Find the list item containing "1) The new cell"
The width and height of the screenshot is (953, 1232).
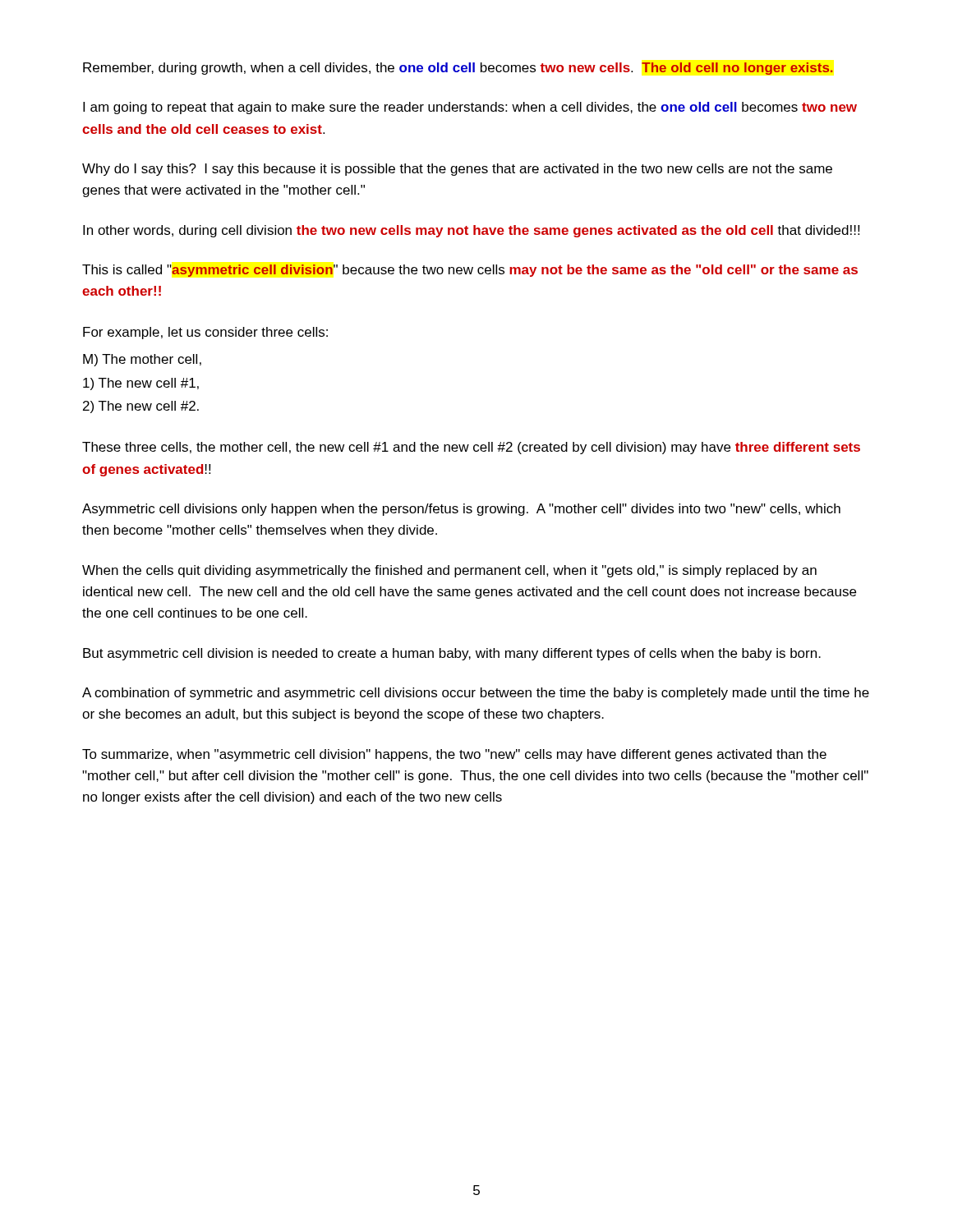tap(141, 383)
